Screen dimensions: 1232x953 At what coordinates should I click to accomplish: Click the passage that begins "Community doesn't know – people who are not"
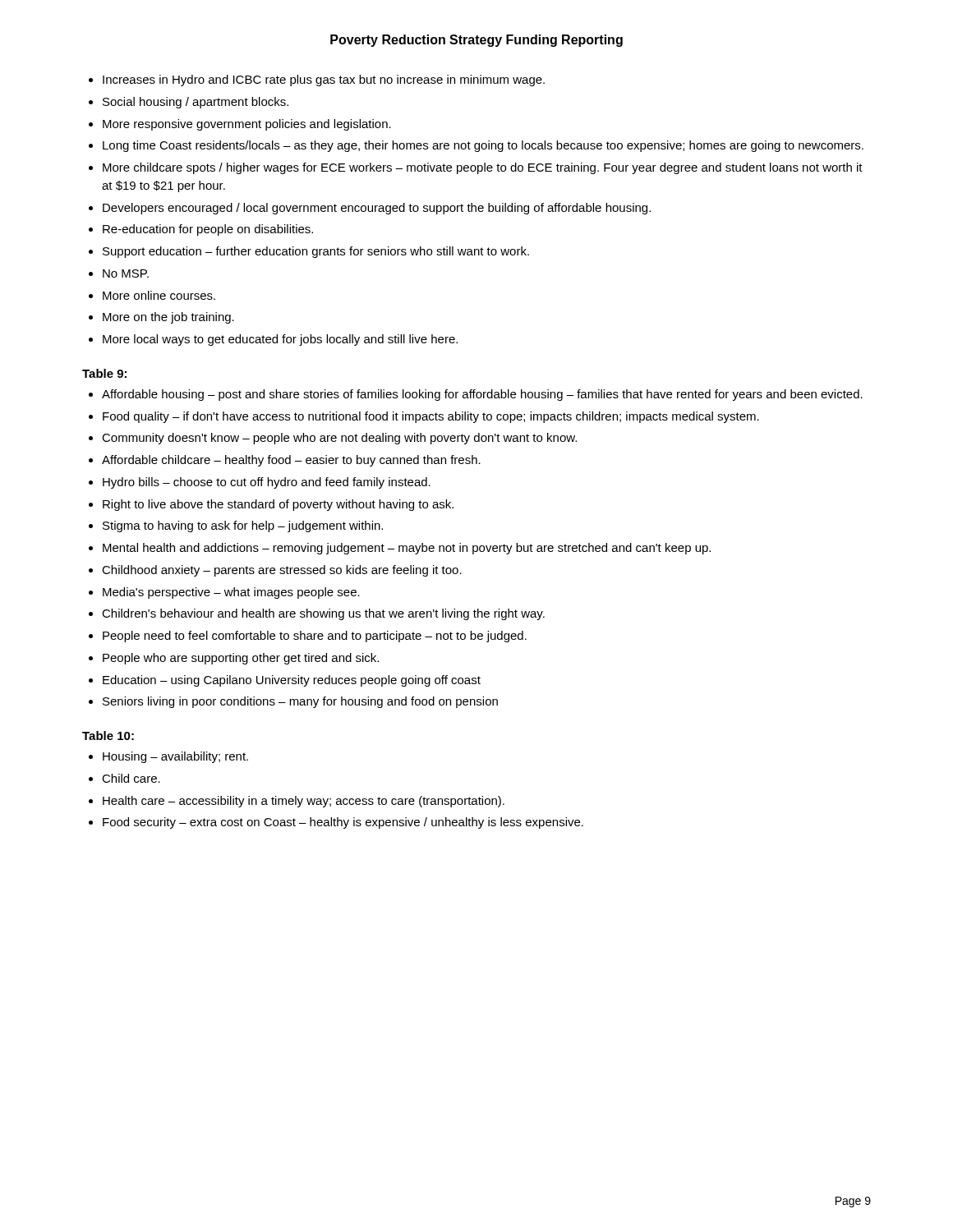pyautogui.click(x=340, y=438)
